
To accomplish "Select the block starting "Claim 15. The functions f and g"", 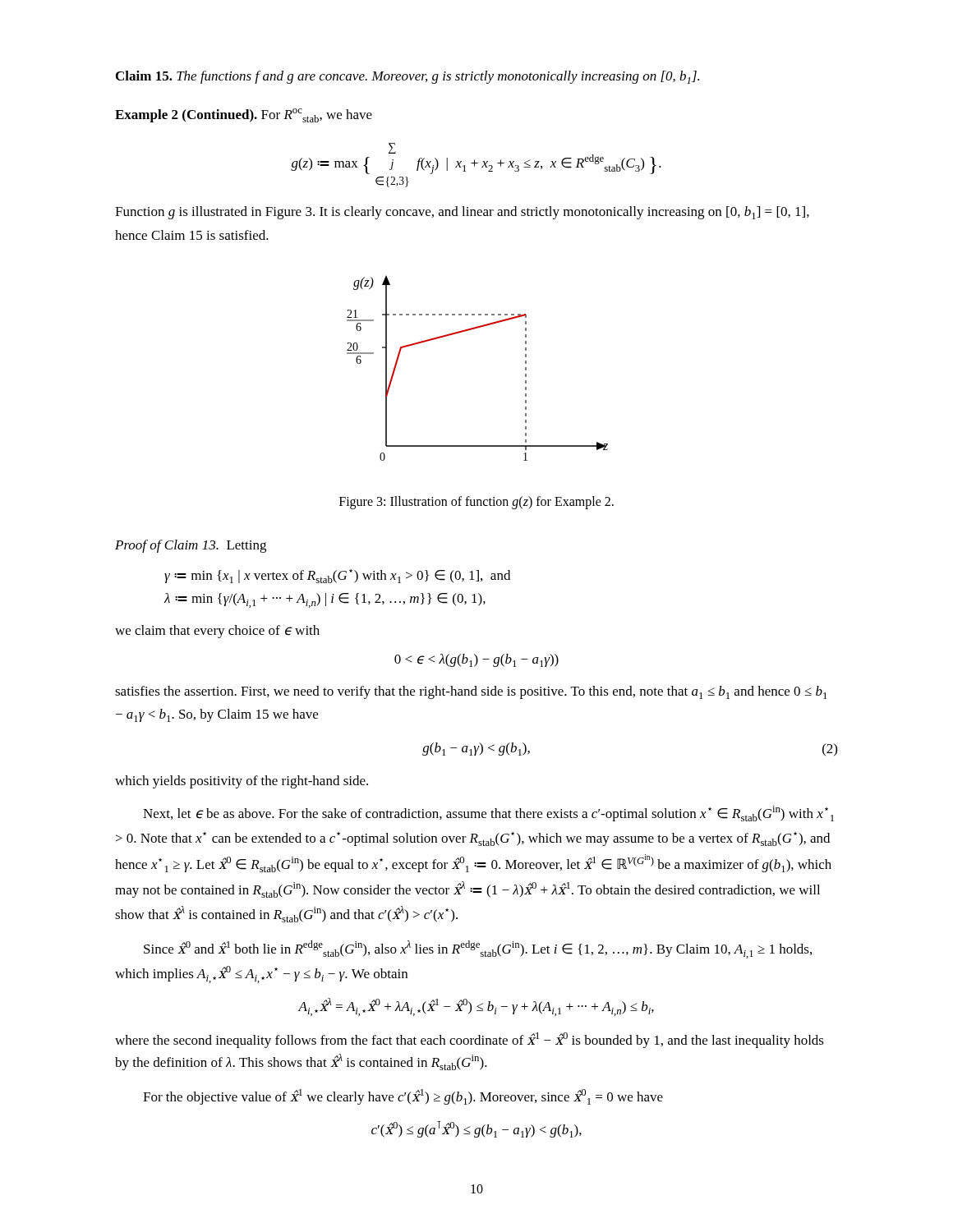I will pos(408,77).
